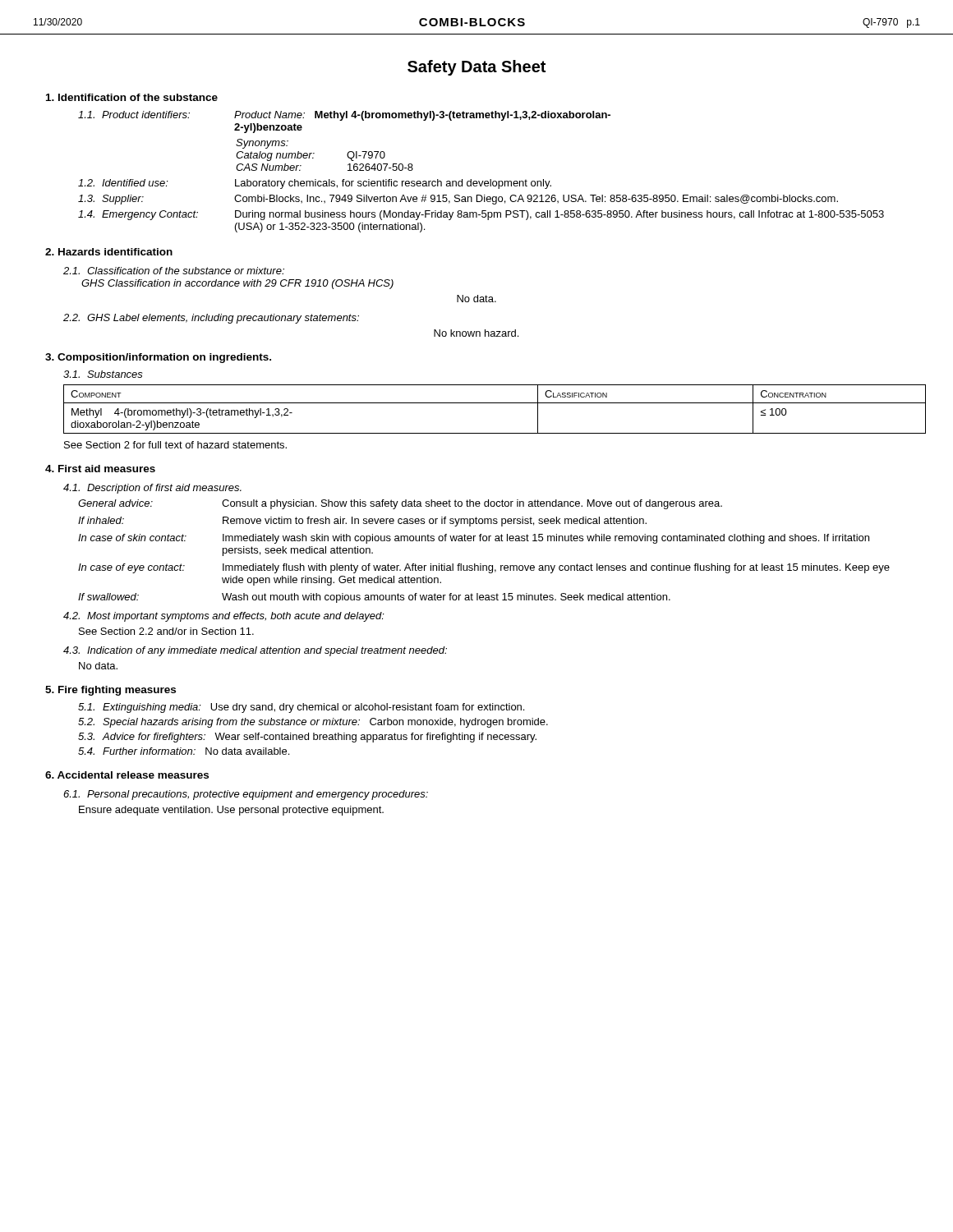The image size is (953, 1232).
Task: Click the passage that begins "If inhaled: Remove victim to fresh air."
Action: (493, 520)
